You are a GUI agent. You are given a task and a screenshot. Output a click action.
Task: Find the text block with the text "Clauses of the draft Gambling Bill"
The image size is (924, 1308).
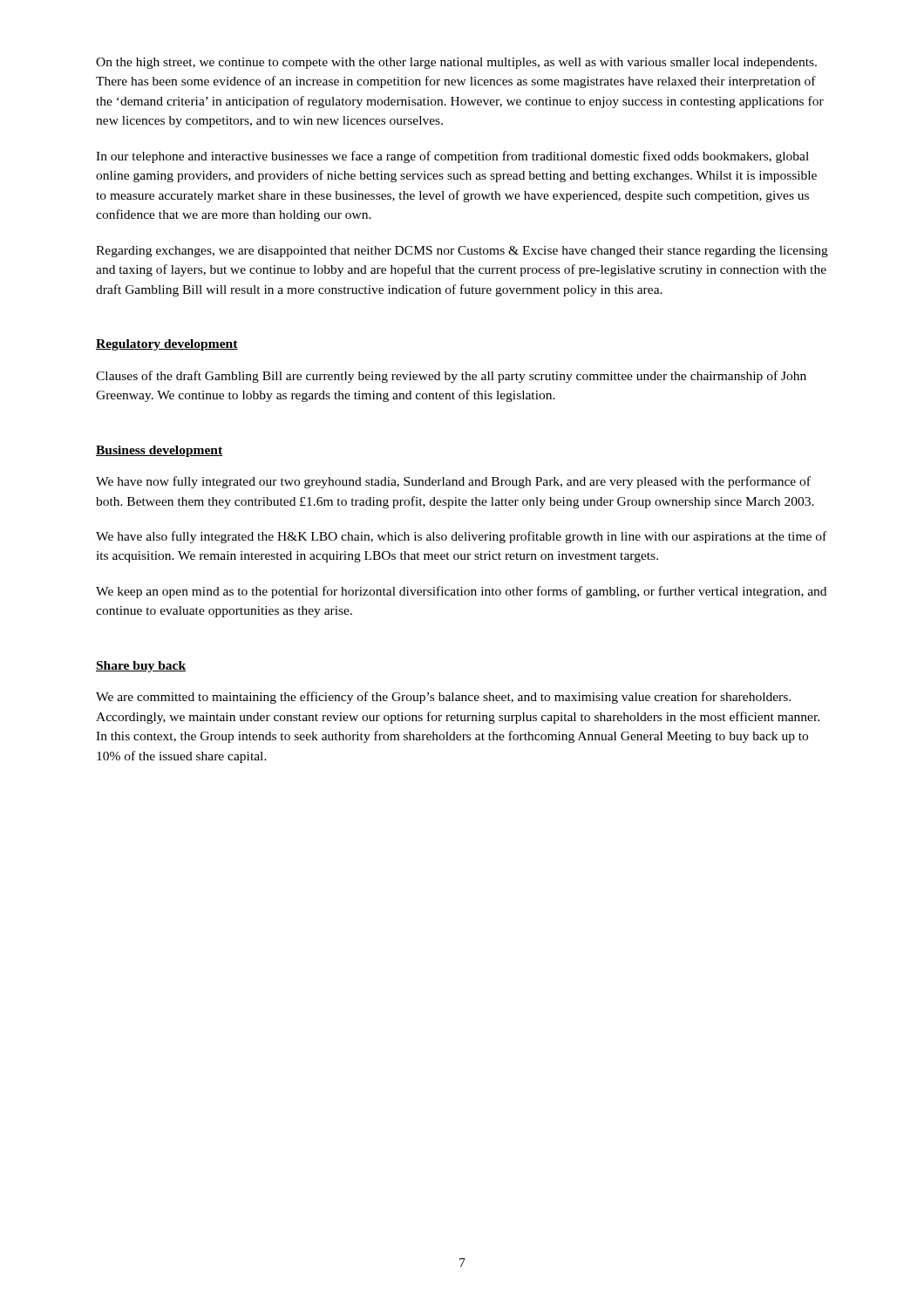[462, 386]
